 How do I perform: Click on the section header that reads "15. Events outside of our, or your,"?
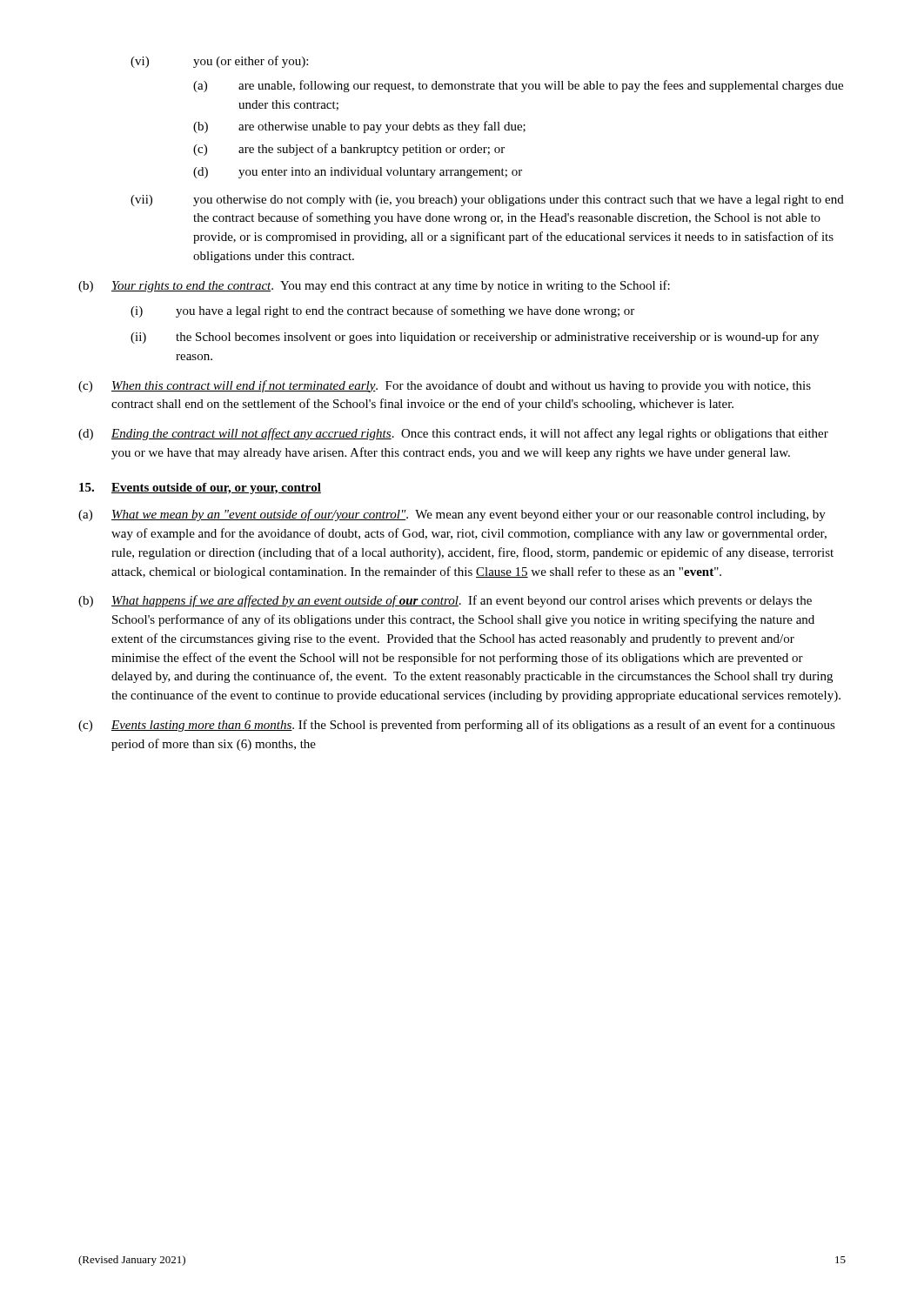click(200, 489)
